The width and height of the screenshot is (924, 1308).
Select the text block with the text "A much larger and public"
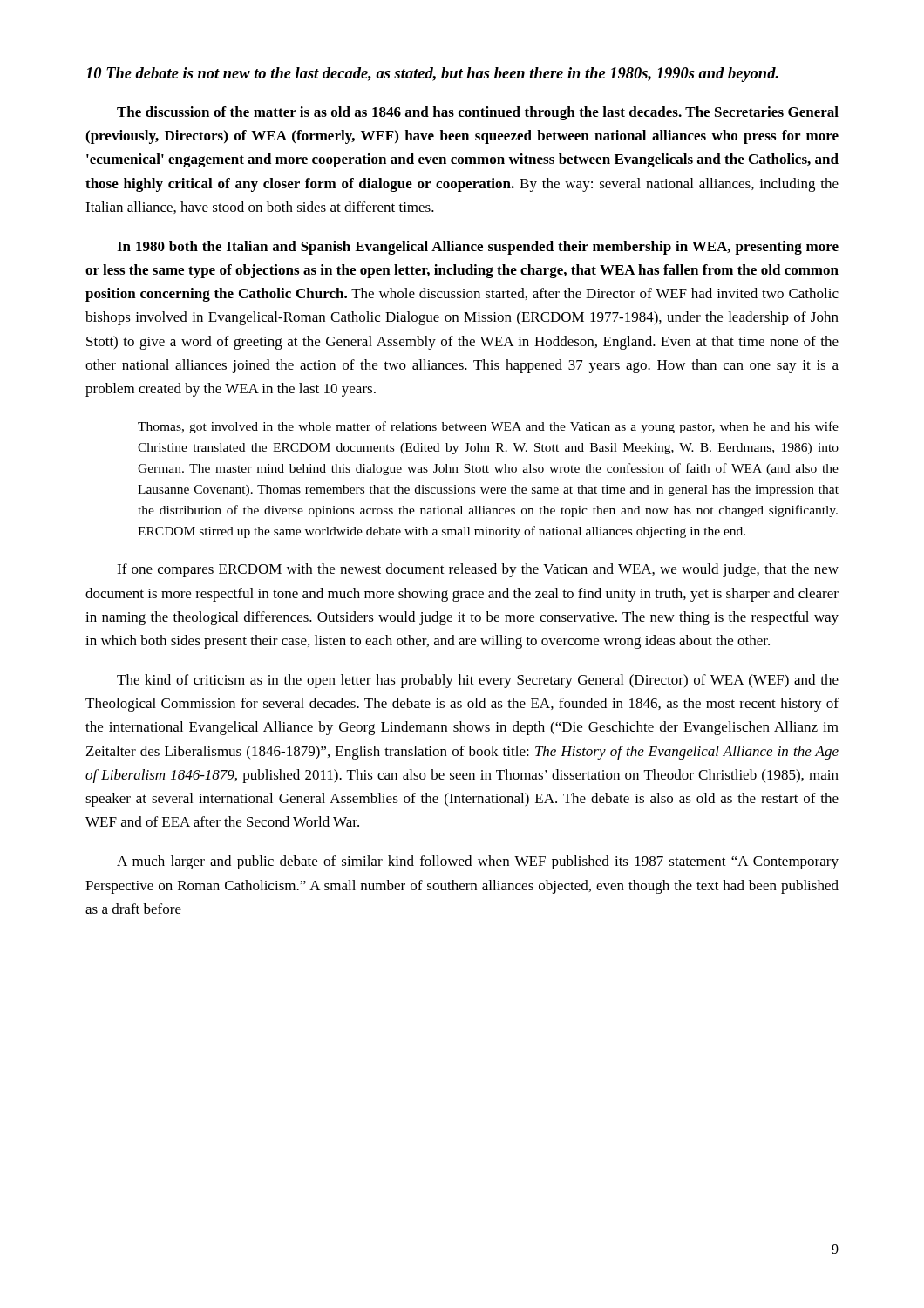click(462, 885)
